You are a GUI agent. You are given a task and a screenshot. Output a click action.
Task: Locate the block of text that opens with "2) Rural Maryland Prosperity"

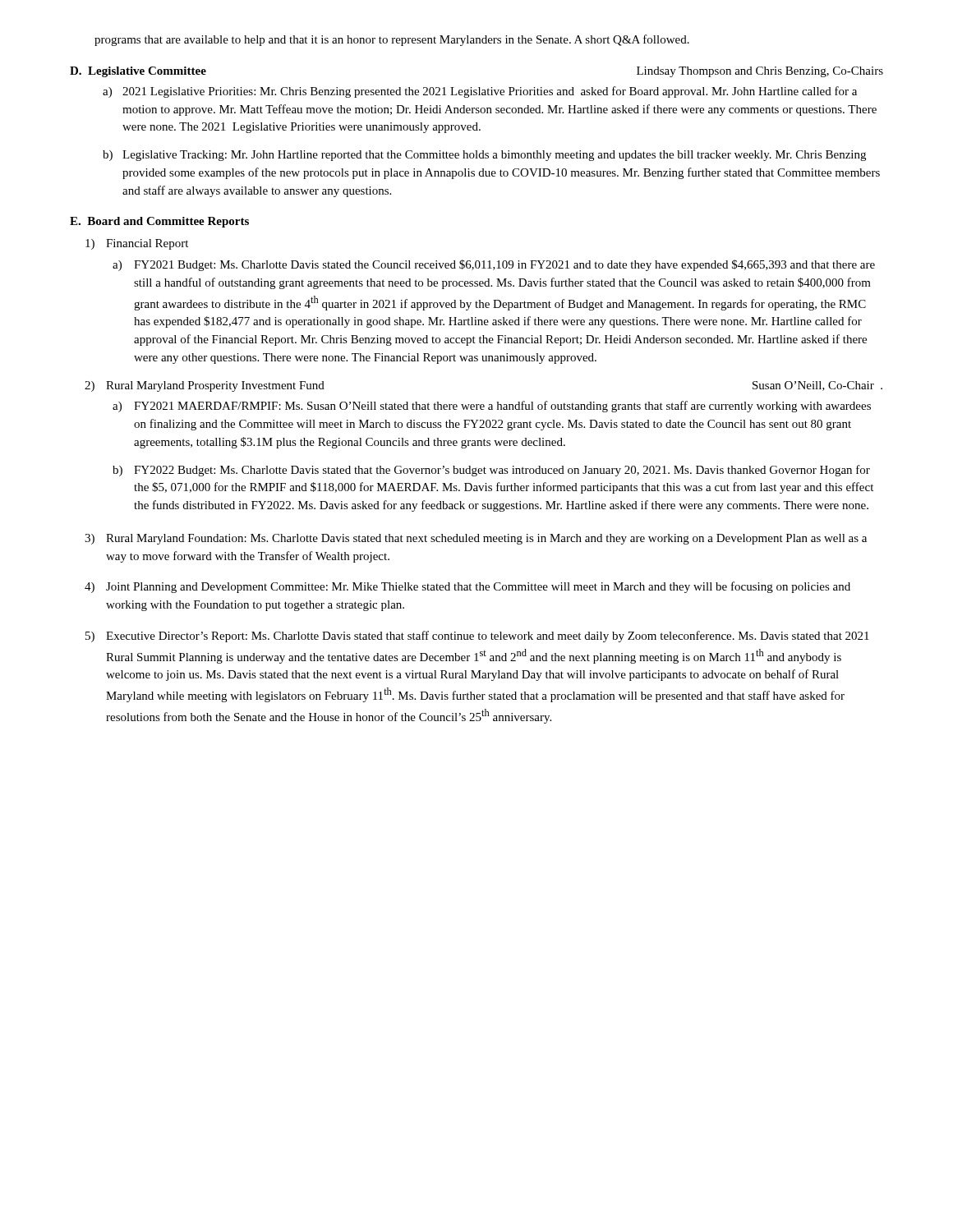[x=205, y=386]
